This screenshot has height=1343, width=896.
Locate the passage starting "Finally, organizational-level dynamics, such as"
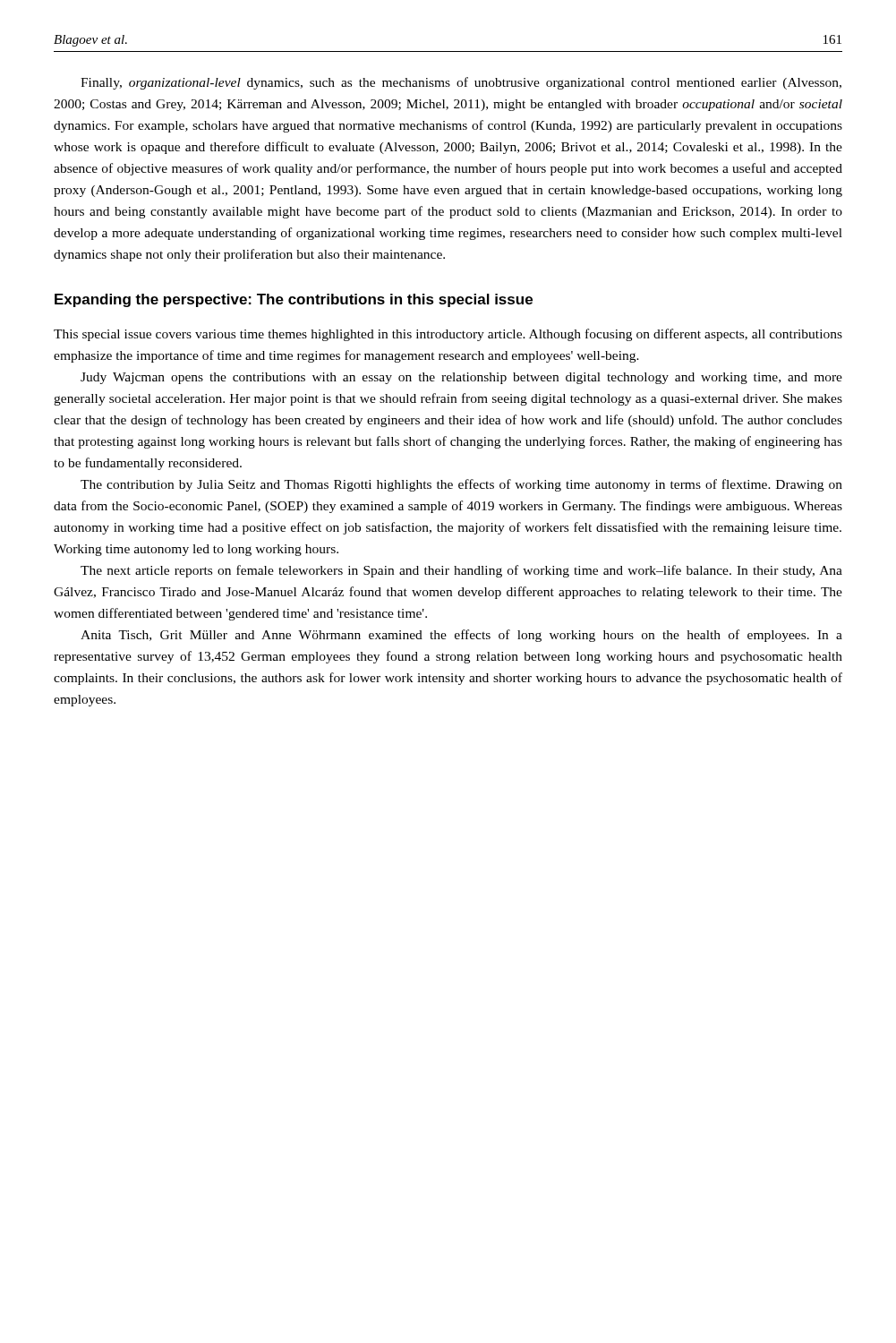tap(448, 168)
